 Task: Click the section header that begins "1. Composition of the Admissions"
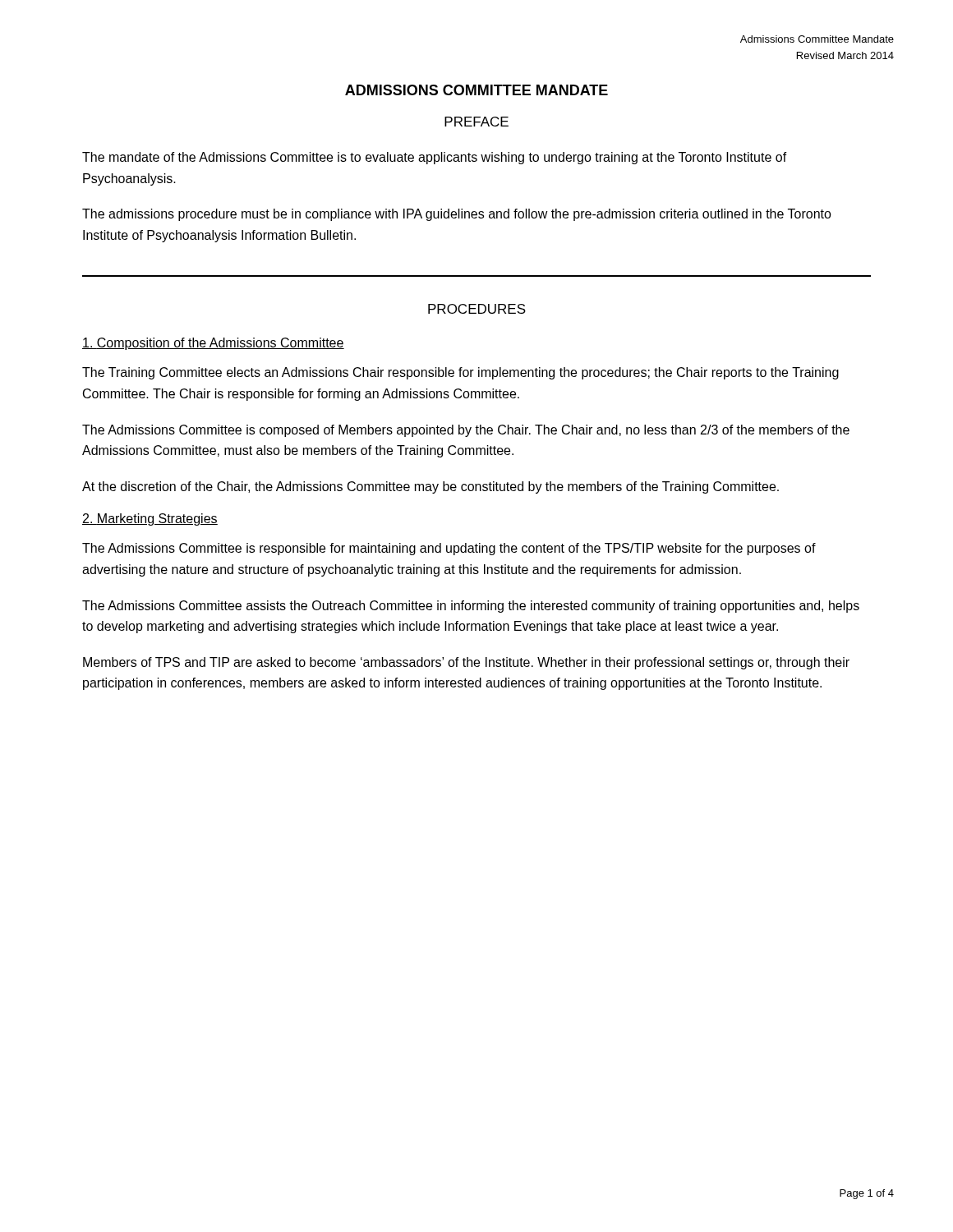click(x=213, y=343)
